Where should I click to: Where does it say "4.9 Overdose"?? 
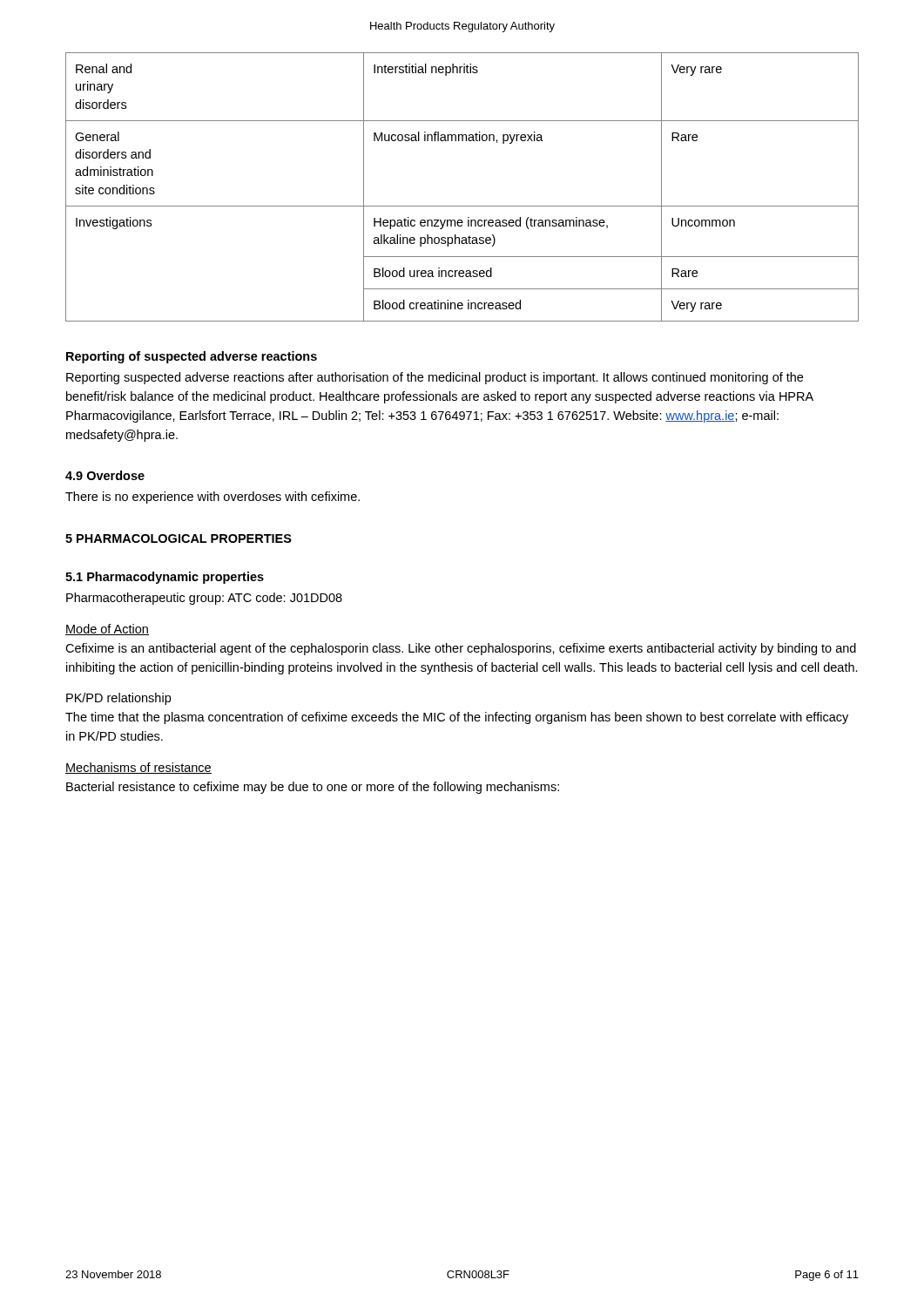coord(105,476)
